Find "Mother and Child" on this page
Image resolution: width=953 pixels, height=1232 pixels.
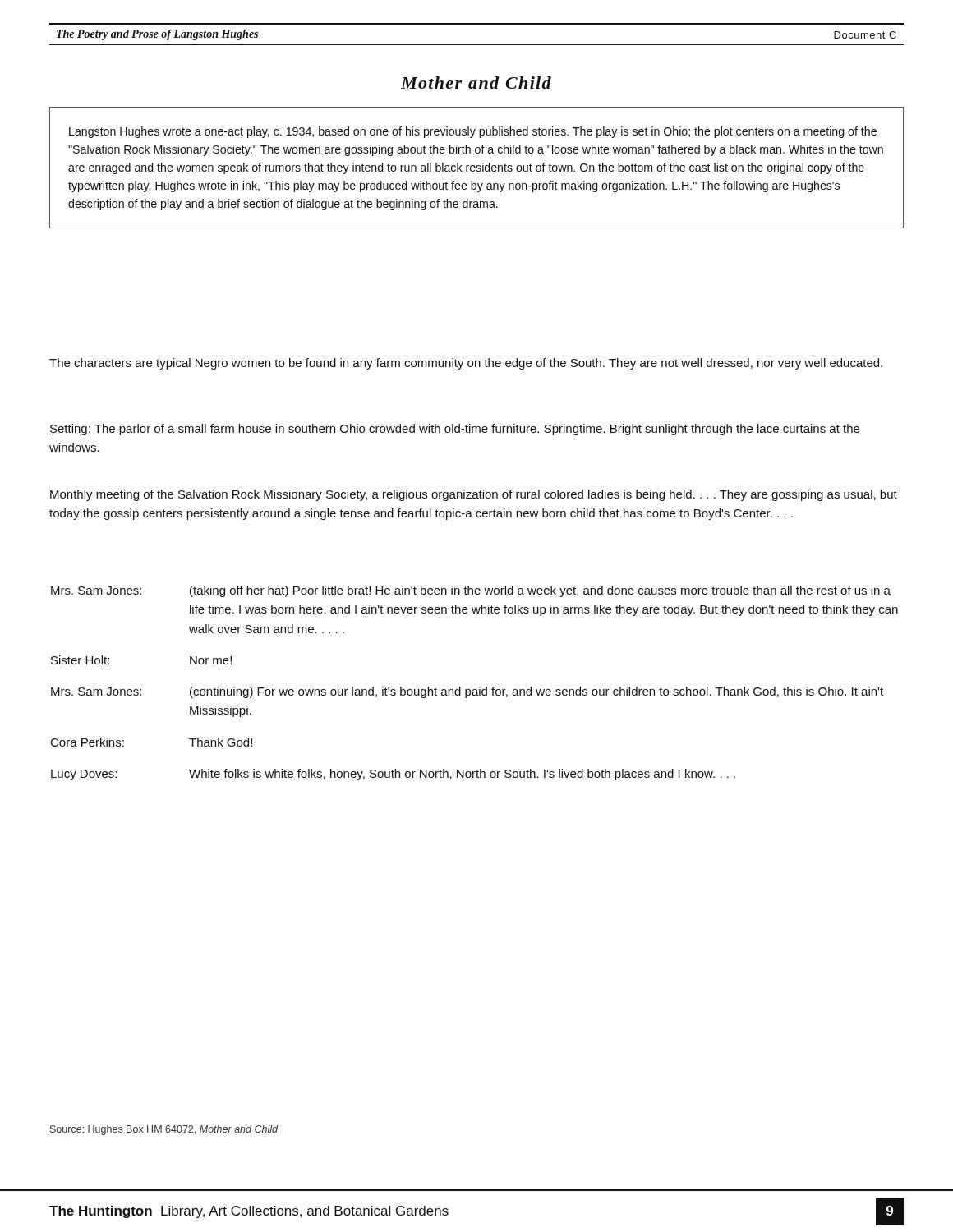click(476, 83)
